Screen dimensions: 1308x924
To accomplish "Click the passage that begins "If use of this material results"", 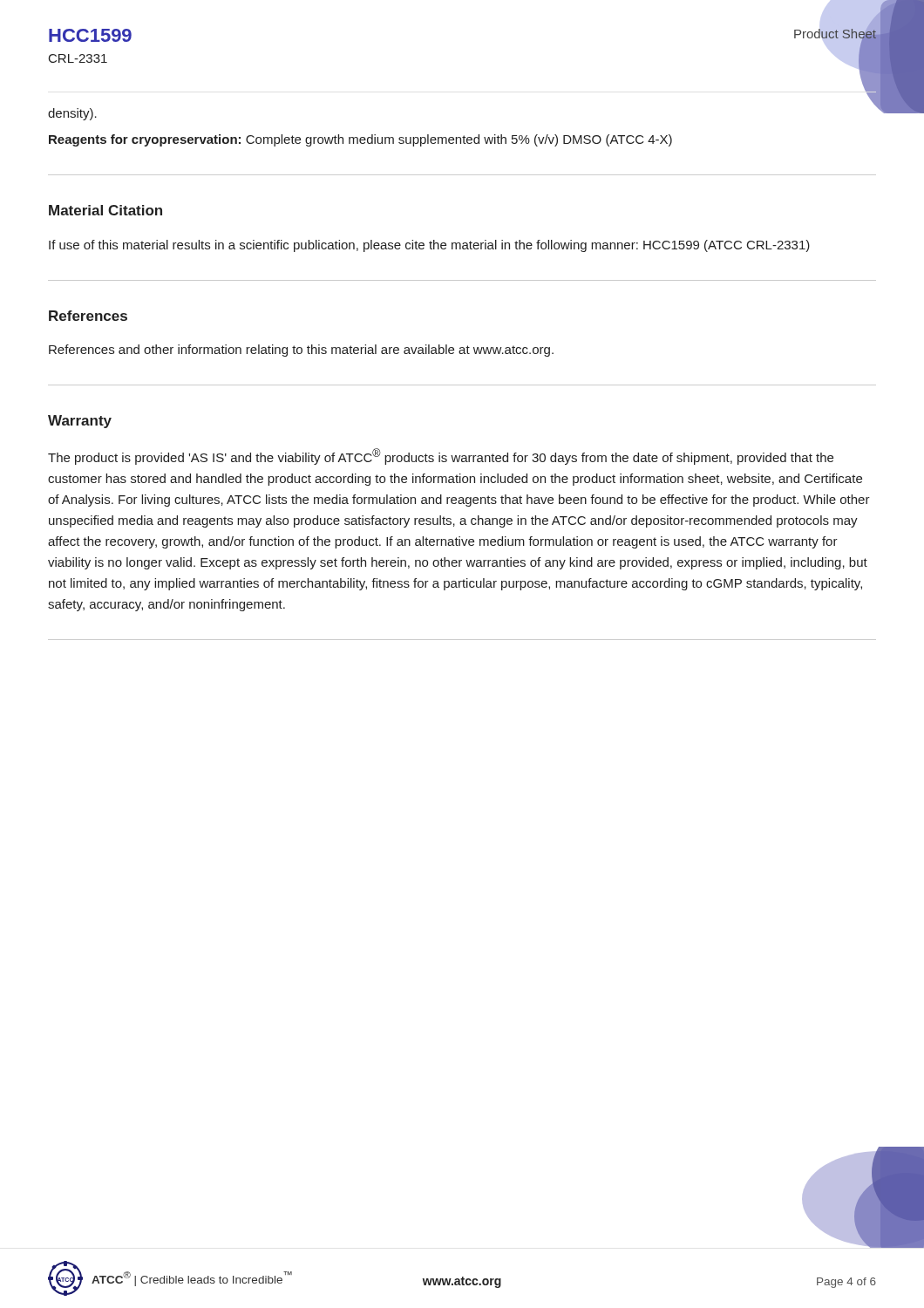I will point(429,244).
